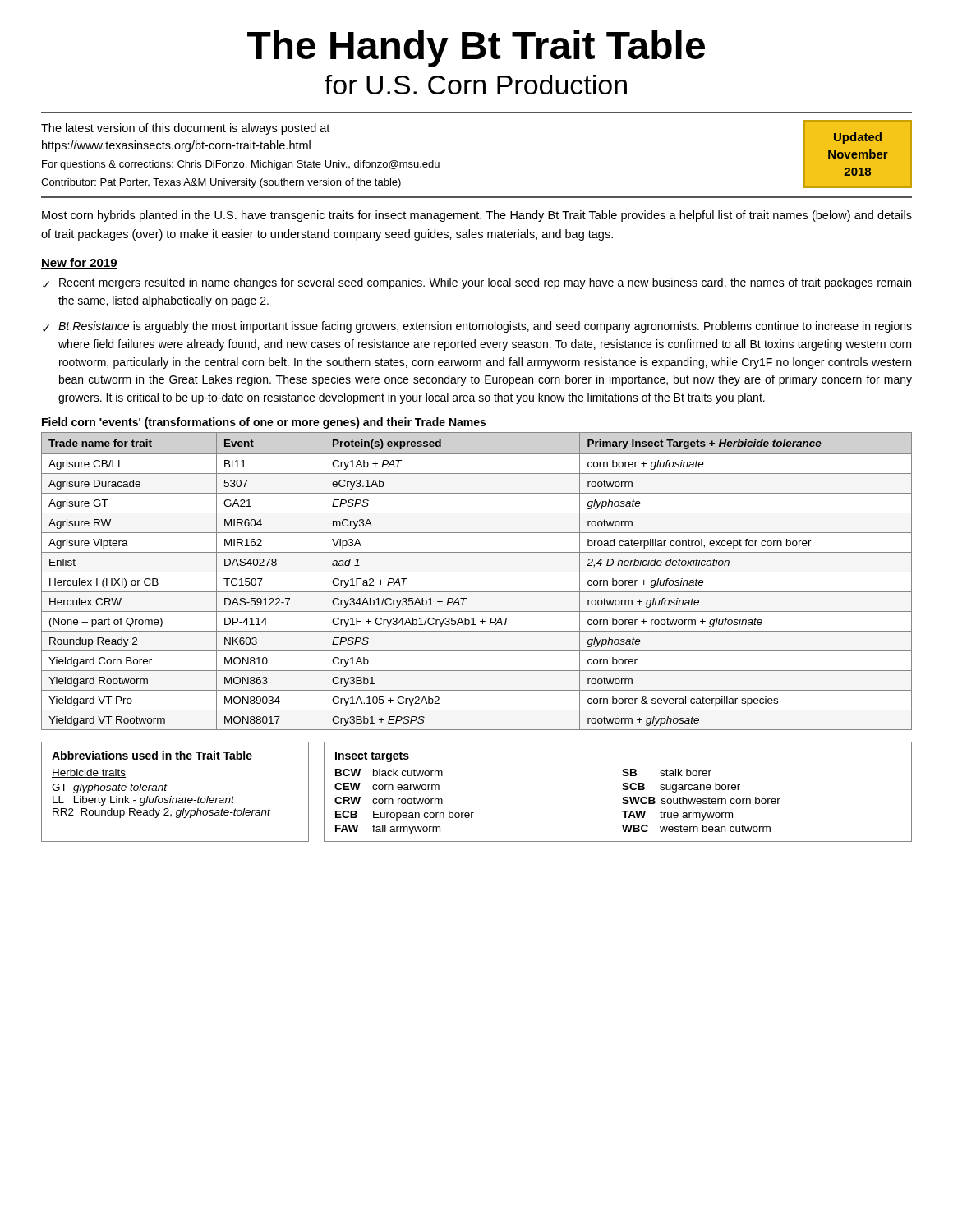Viewport: 953px width, 1232px height.
Task: Locate the section header with the text "New for 2019"
Action: coord(79,262)
